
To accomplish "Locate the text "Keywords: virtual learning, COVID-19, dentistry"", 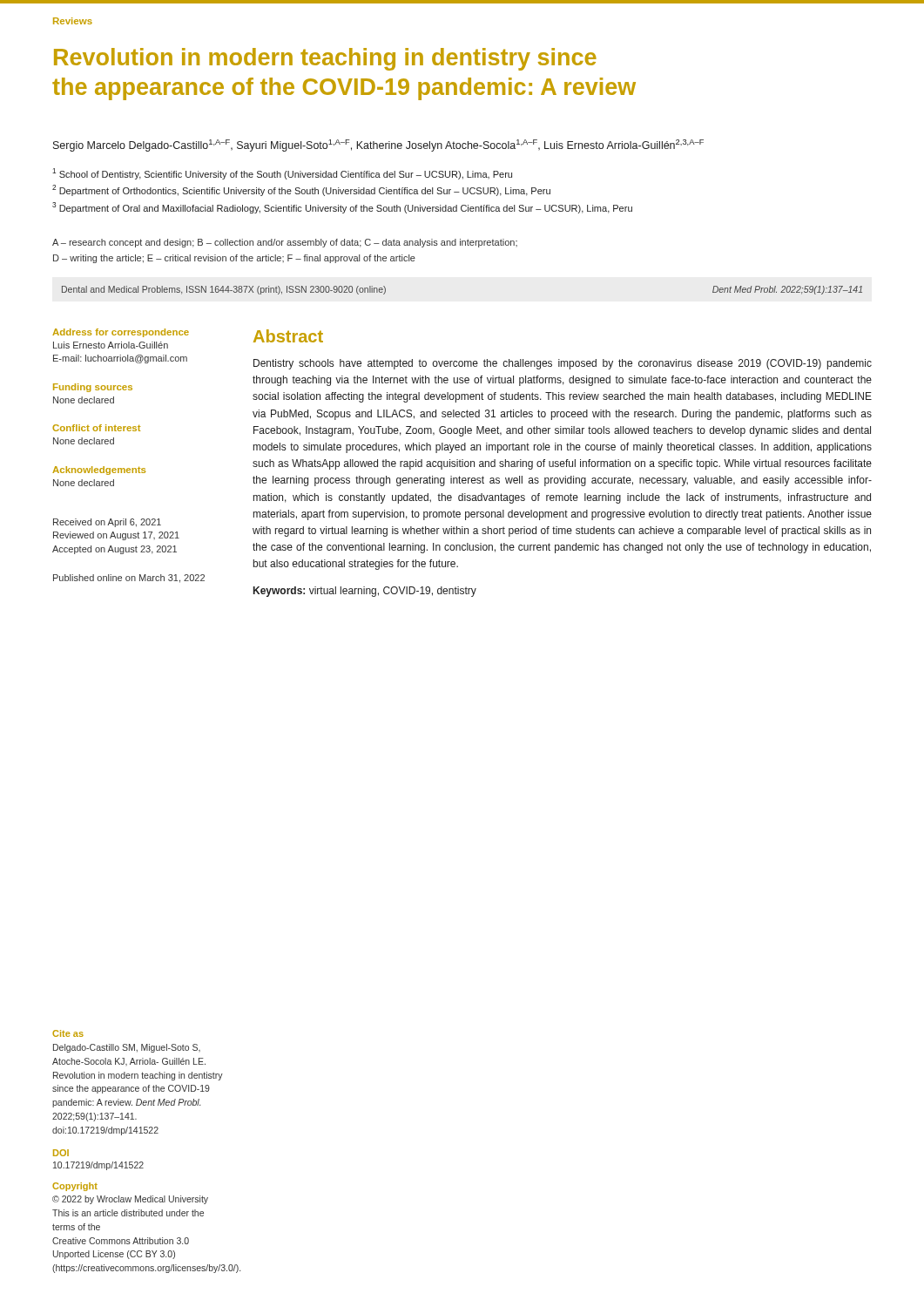I will click(x=364, y=591).
